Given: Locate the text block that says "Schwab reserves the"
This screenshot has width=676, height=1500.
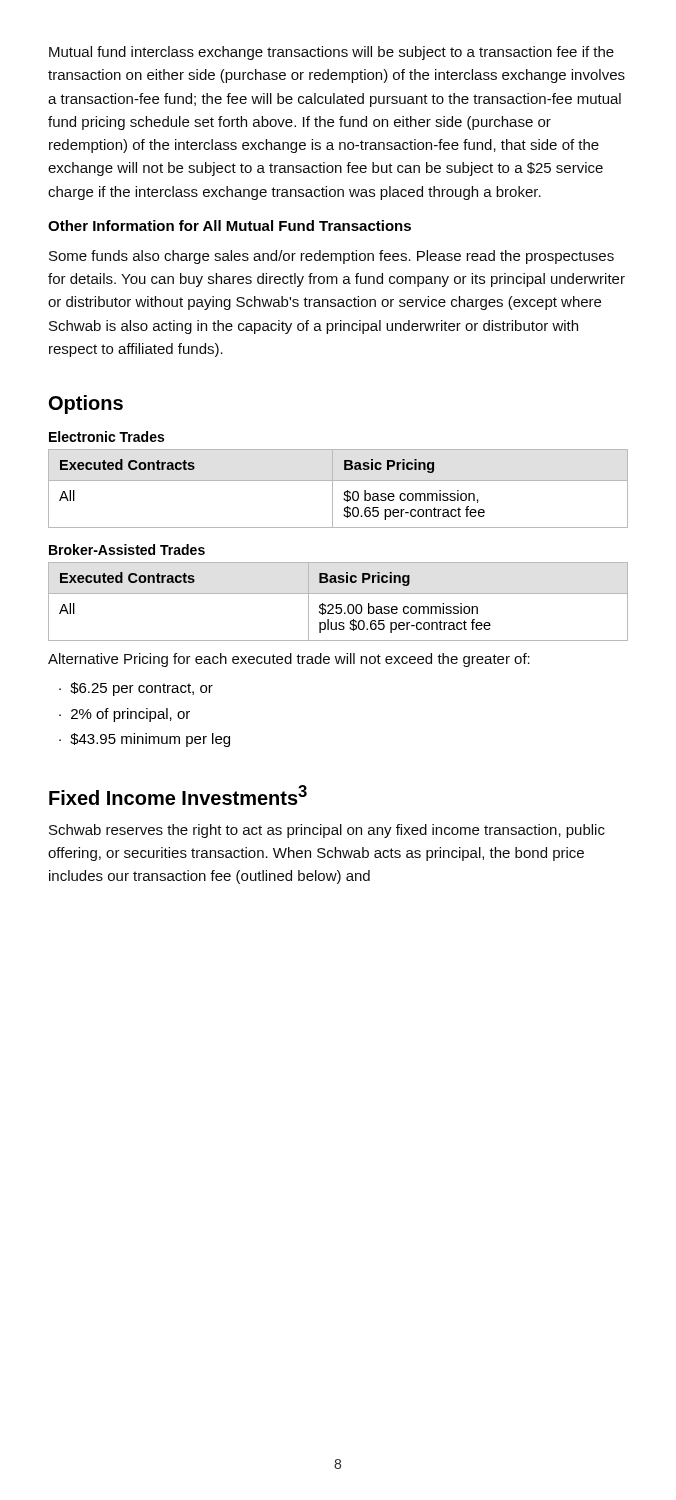Looking at the screenshot, I should [326, 852].
